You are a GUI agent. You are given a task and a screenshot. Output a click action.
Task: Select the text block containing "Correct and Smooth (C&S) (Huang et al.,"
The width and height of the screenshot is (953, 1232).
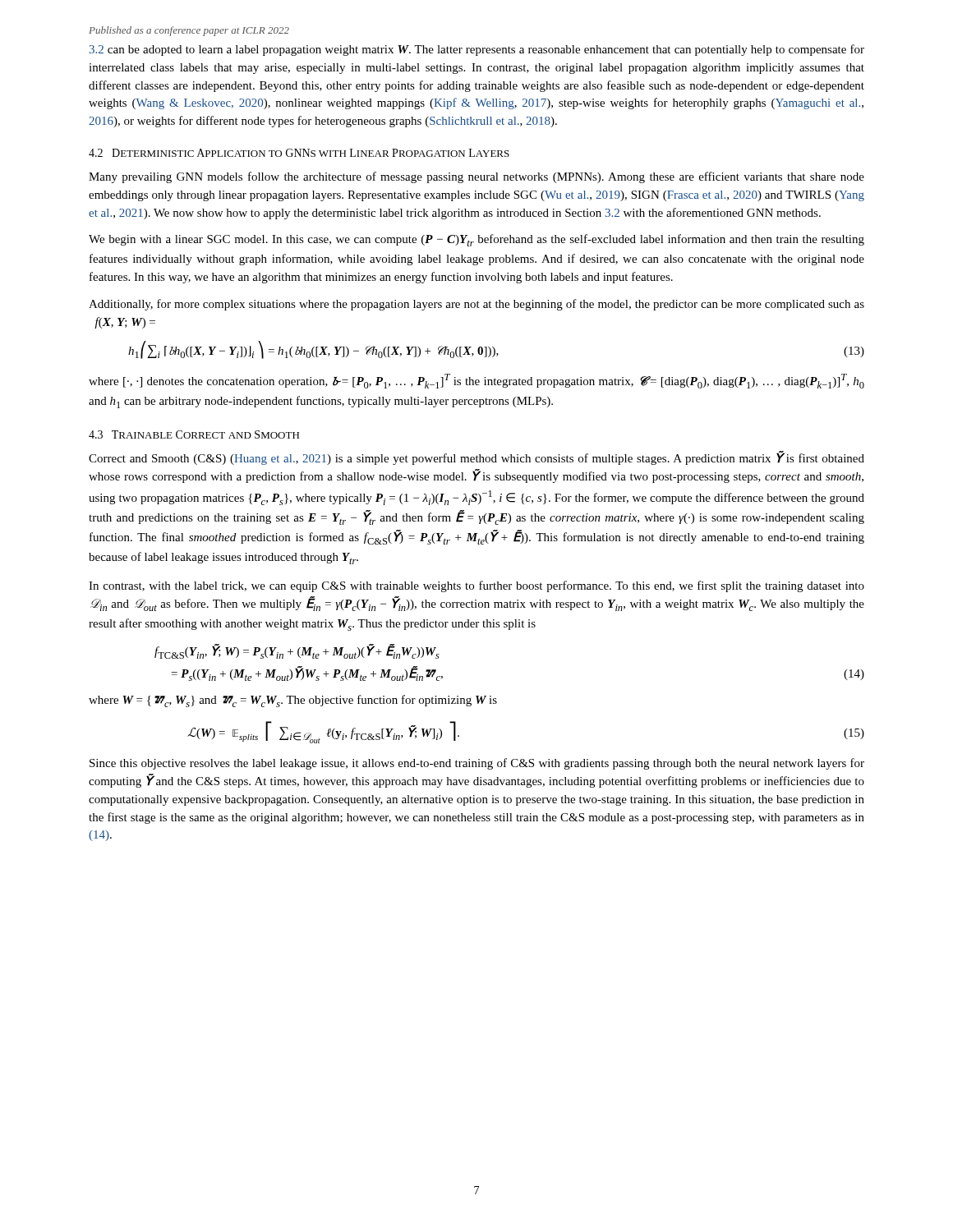click(x=476, y=509)
